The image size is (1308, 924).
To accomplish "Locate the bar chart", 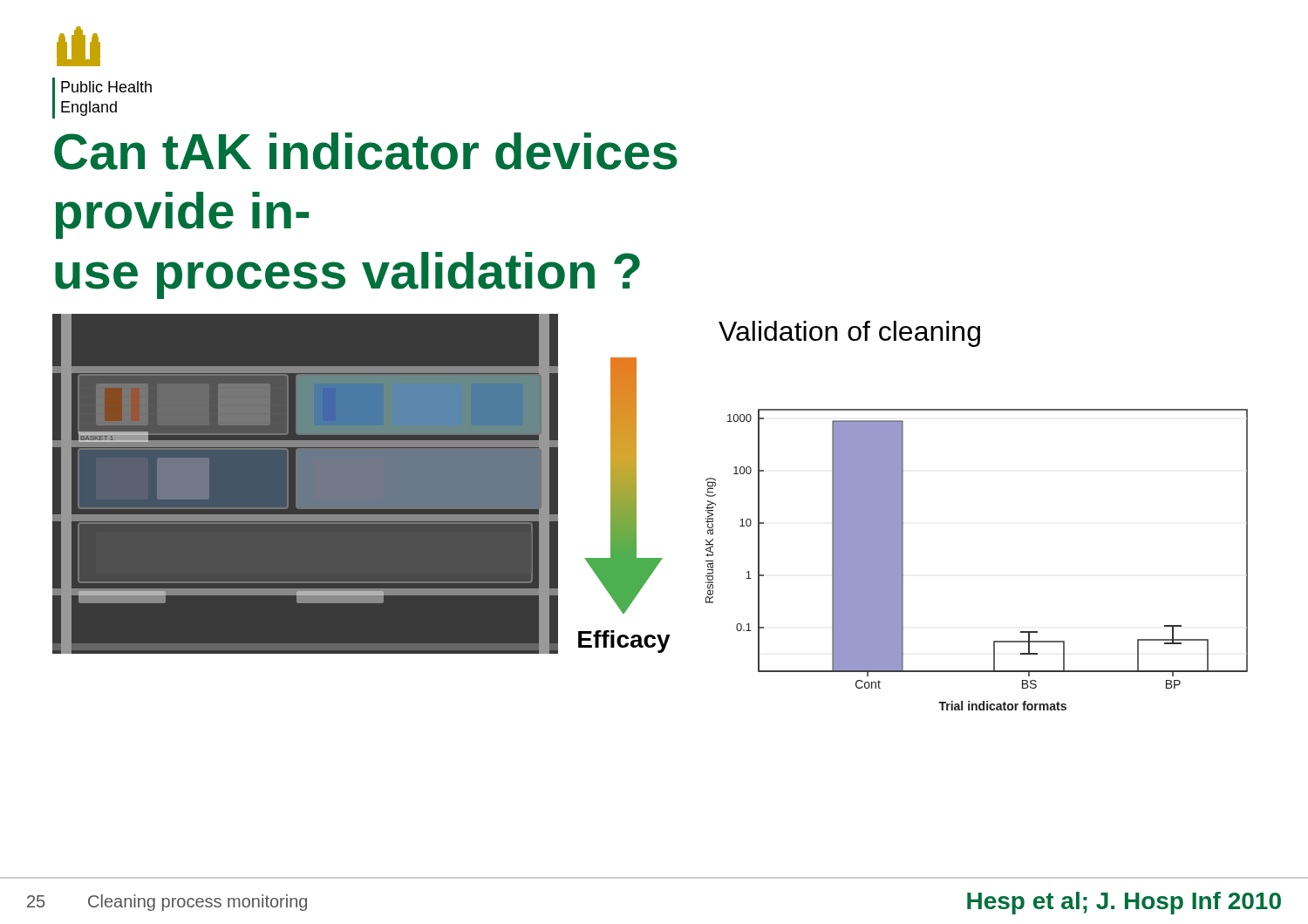I will point(981,558).
